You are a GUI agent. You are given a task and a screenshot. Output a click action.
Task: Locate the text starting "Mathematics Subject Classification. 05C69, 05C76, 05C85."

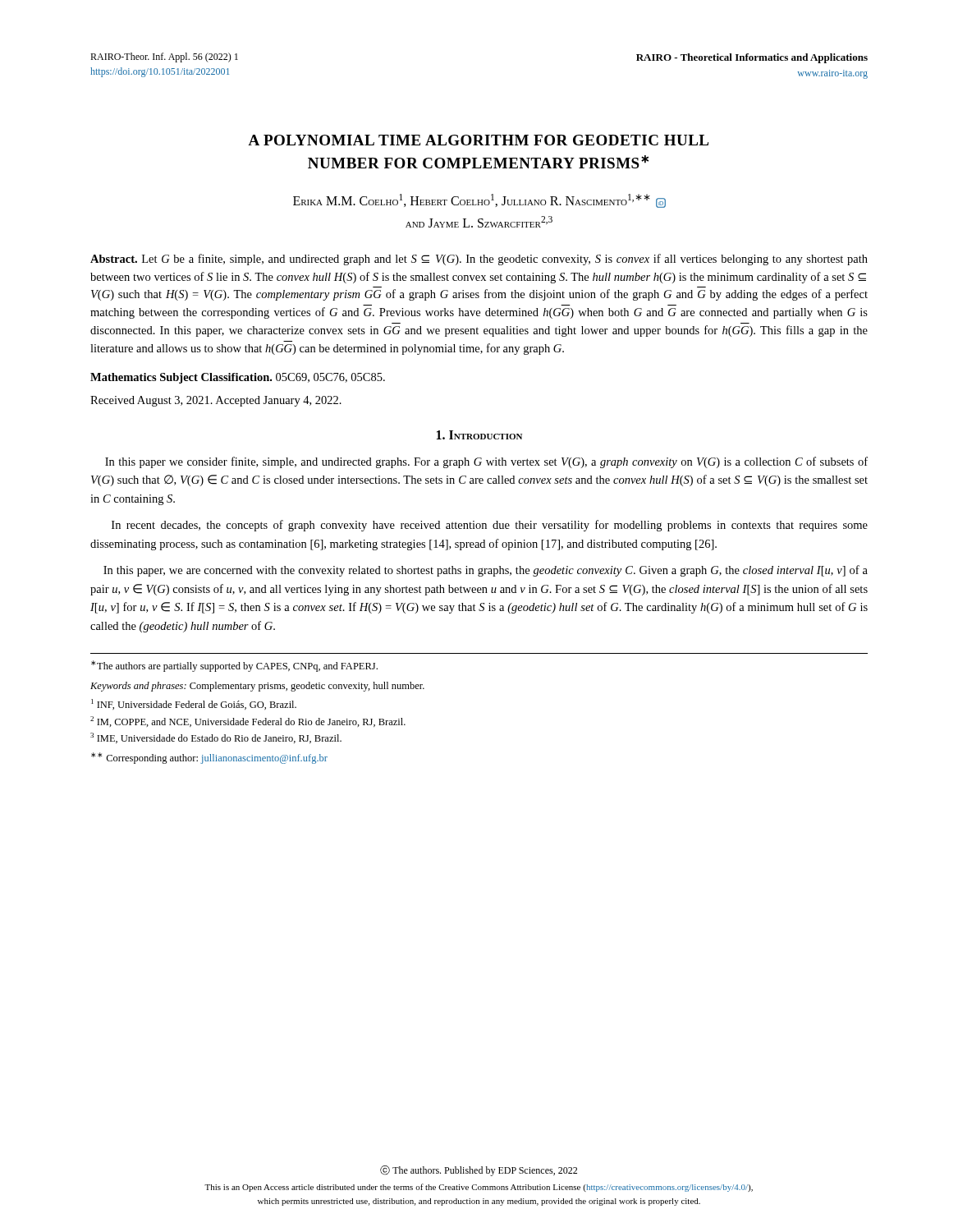click(x=238, y=377)
